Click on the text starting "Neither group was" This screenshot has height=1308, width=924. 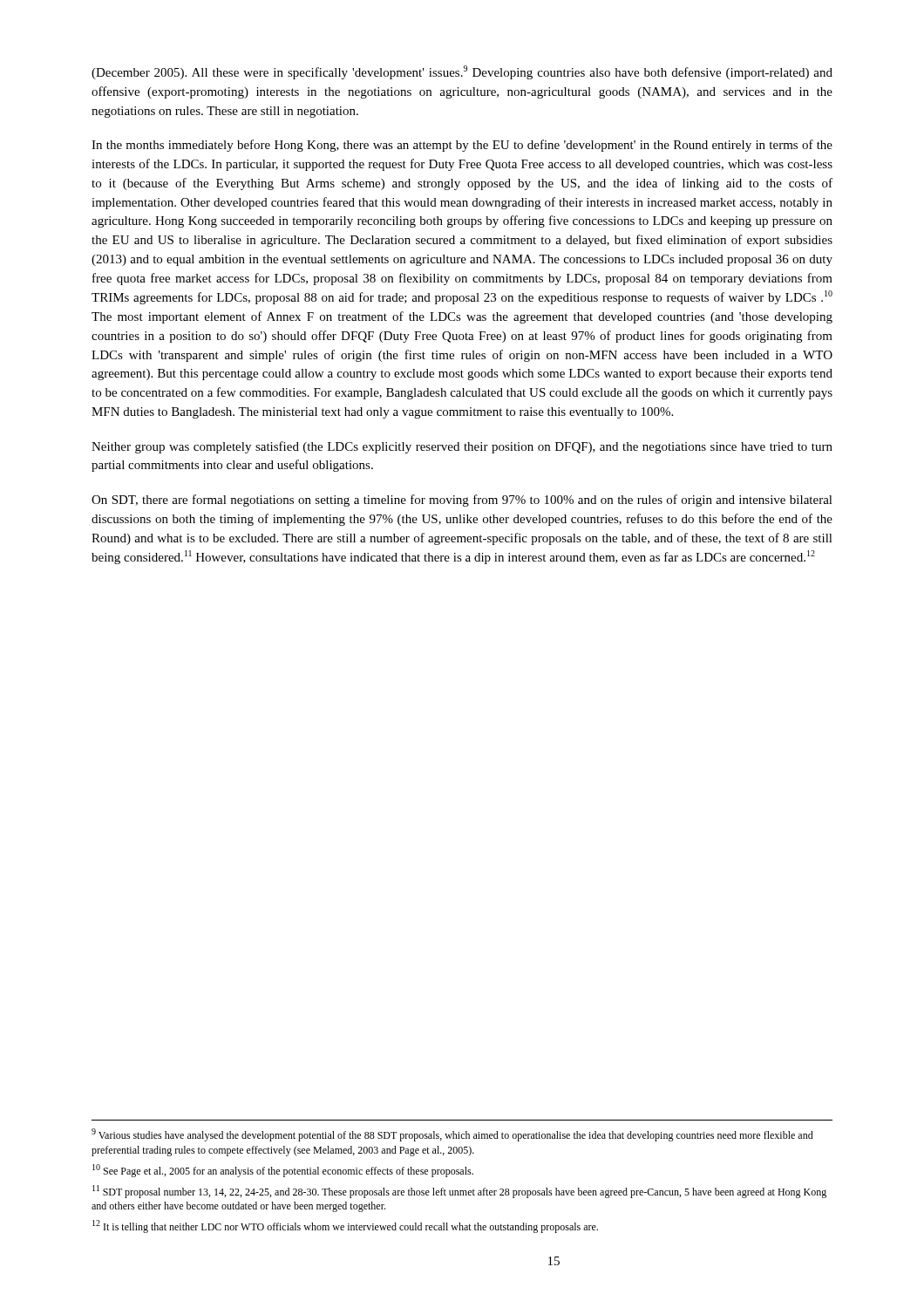click(x=462, y=456)
